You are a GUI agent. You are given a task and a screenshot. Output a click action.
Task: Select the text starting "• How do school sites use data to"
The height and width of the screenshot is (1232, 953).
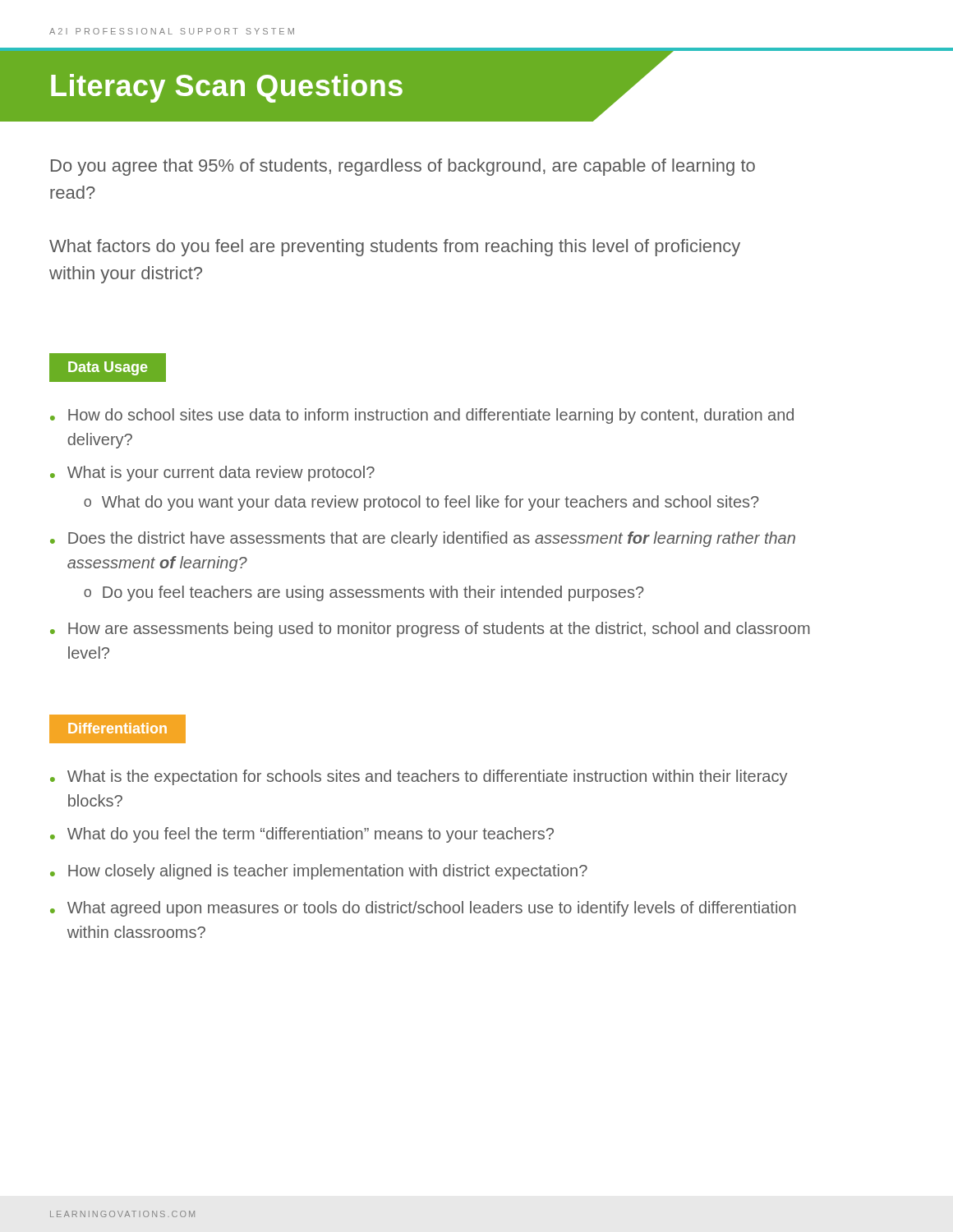[x=444, y=534]
